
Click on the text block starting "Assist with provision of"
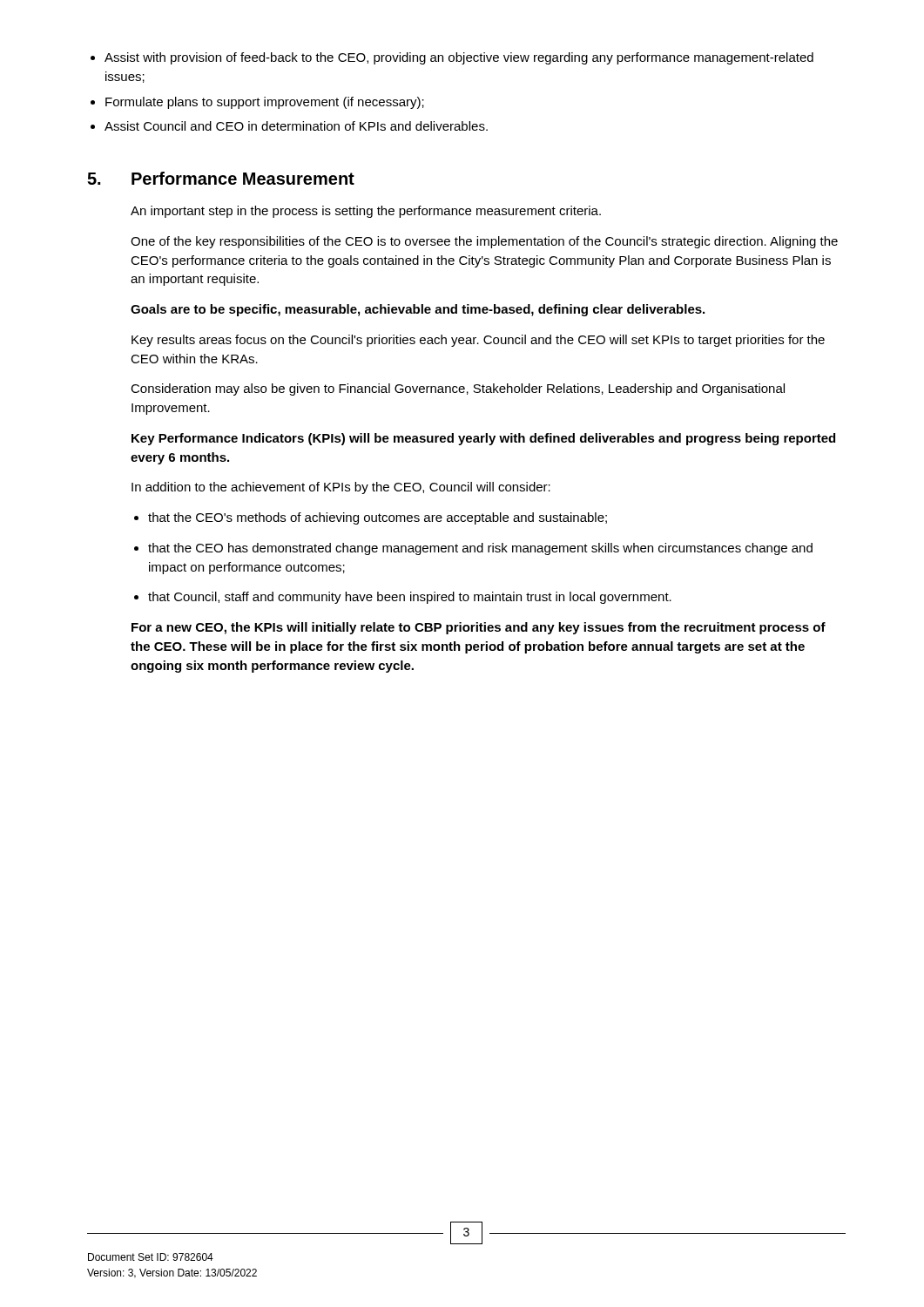[x=475, y=67]
